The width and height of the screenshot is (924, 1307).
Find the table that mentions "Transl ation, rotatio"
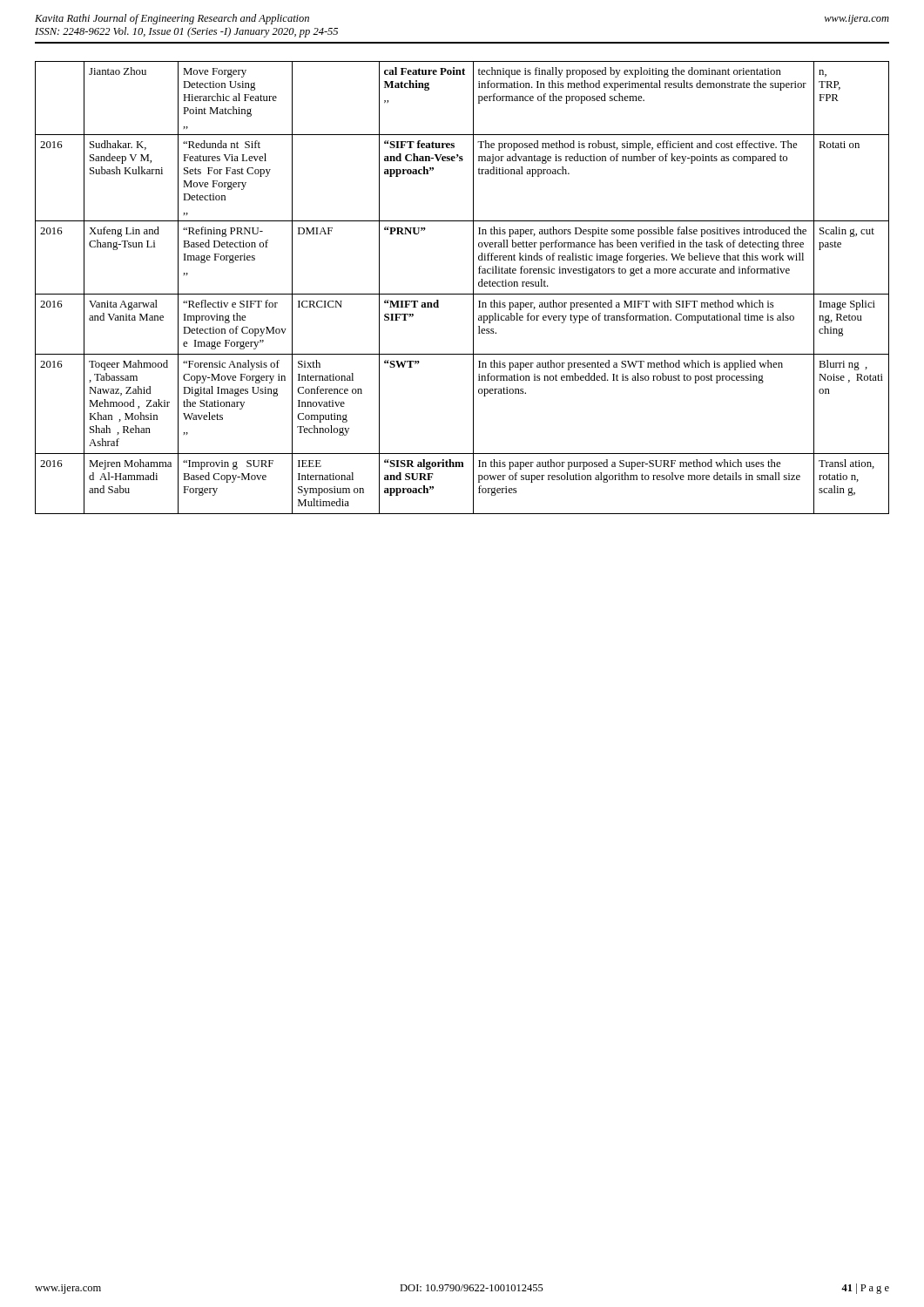point(462,288)
